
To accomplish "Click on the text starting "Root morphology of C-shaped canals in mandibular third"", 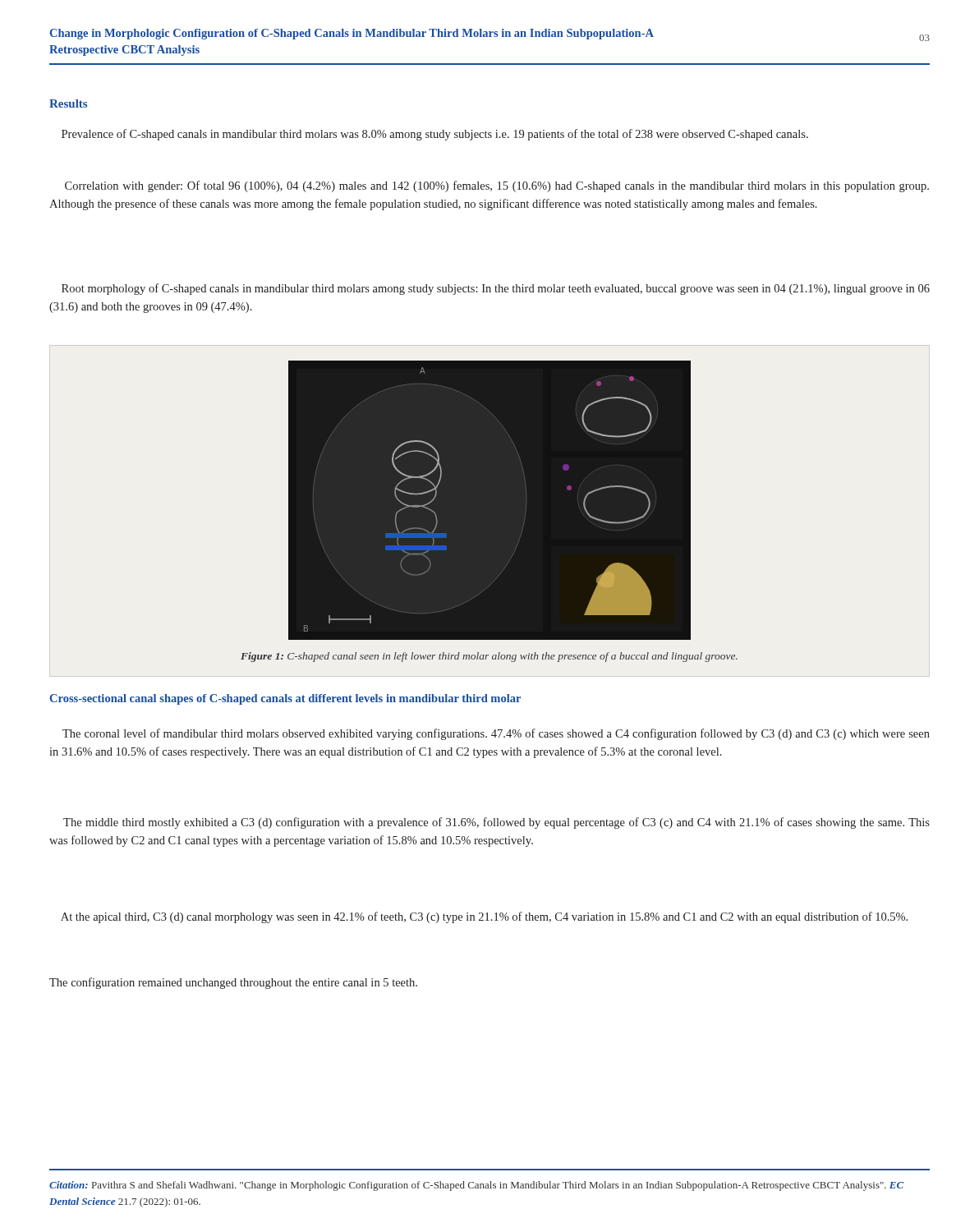I will tap(490, 298).
